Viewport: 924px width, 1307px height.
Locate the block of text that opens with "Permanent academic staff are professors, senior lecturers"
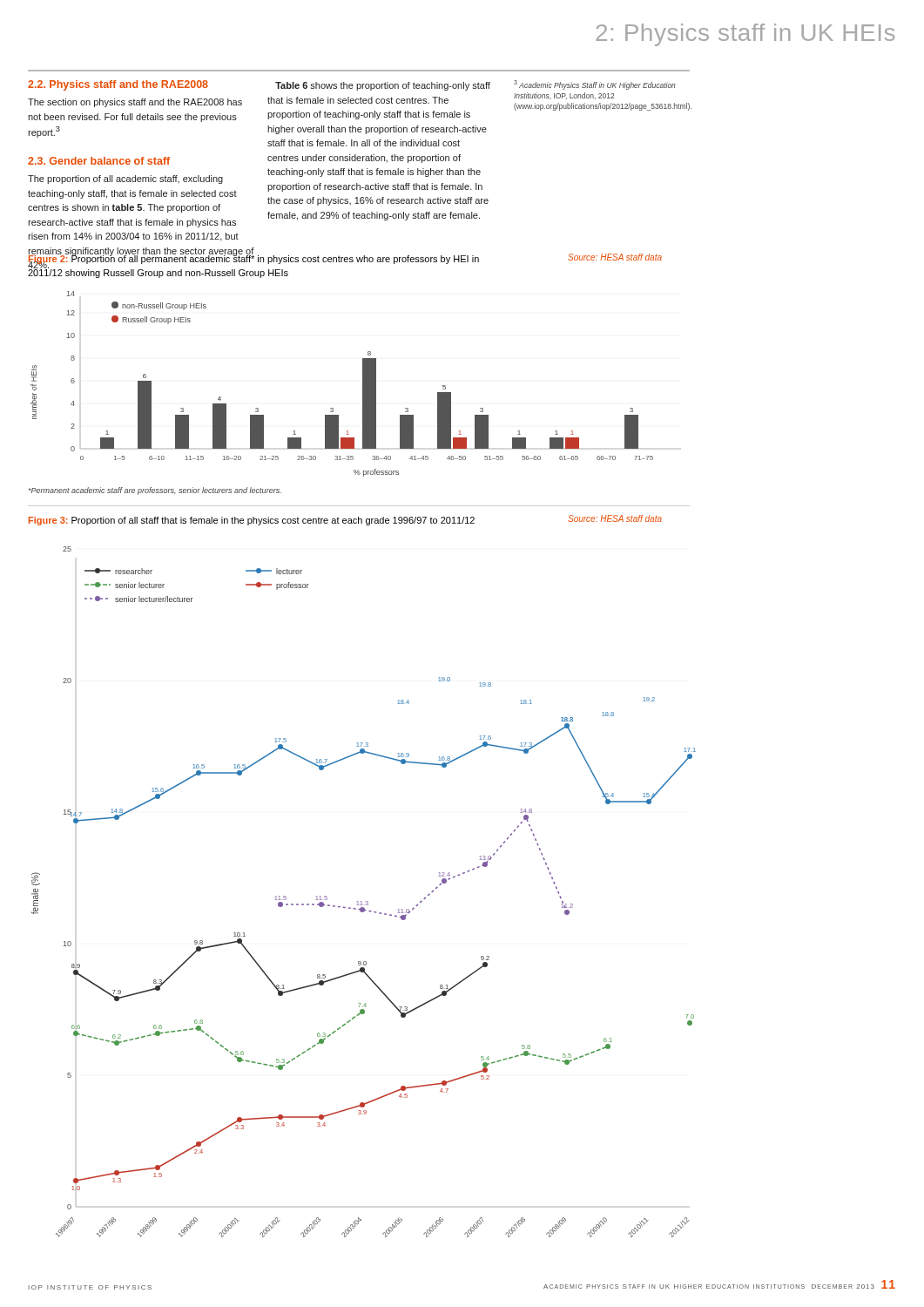(x=155, y=491)
